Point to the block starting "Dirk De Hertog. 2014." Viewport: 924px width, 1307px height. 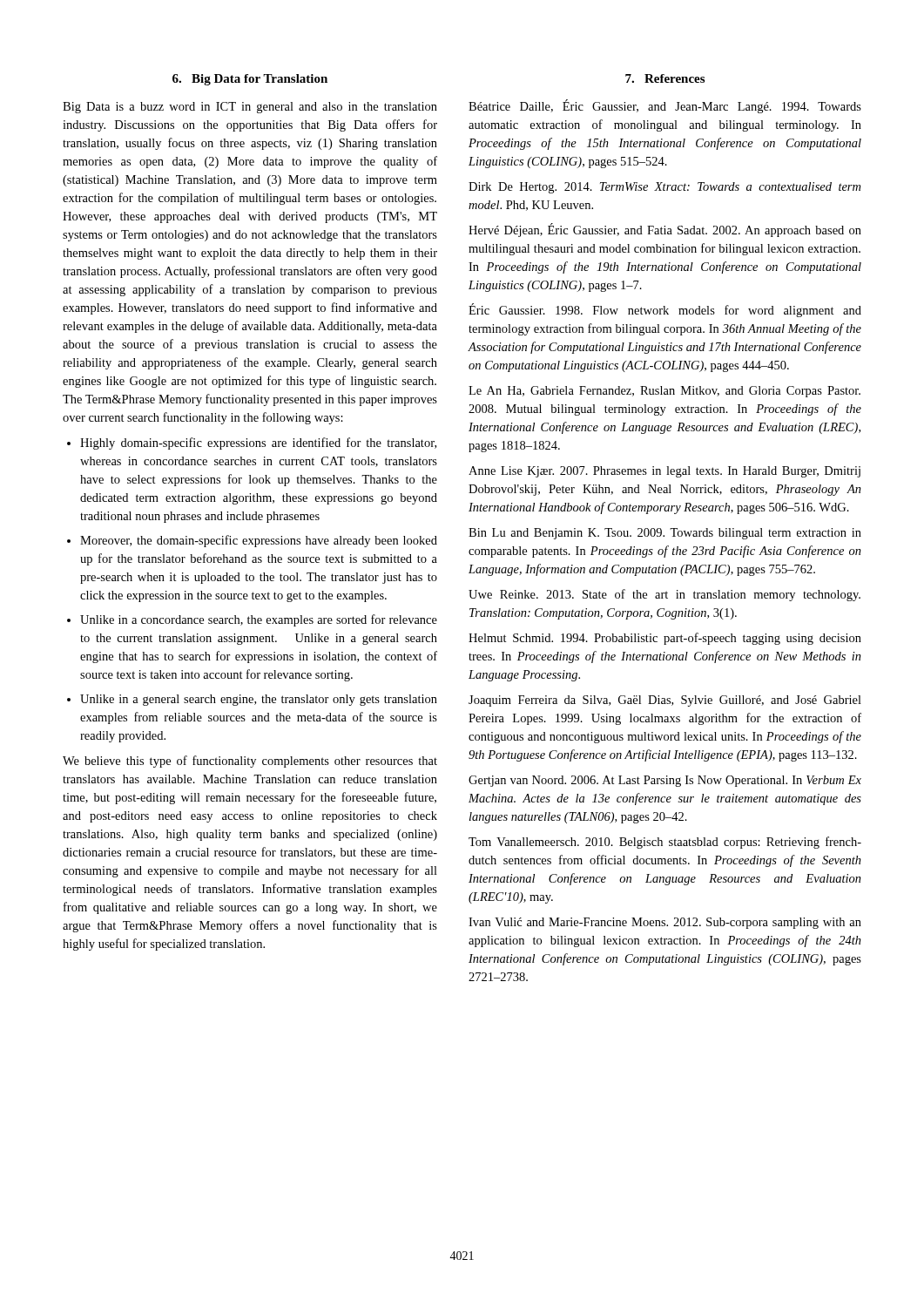pos(665,196)
